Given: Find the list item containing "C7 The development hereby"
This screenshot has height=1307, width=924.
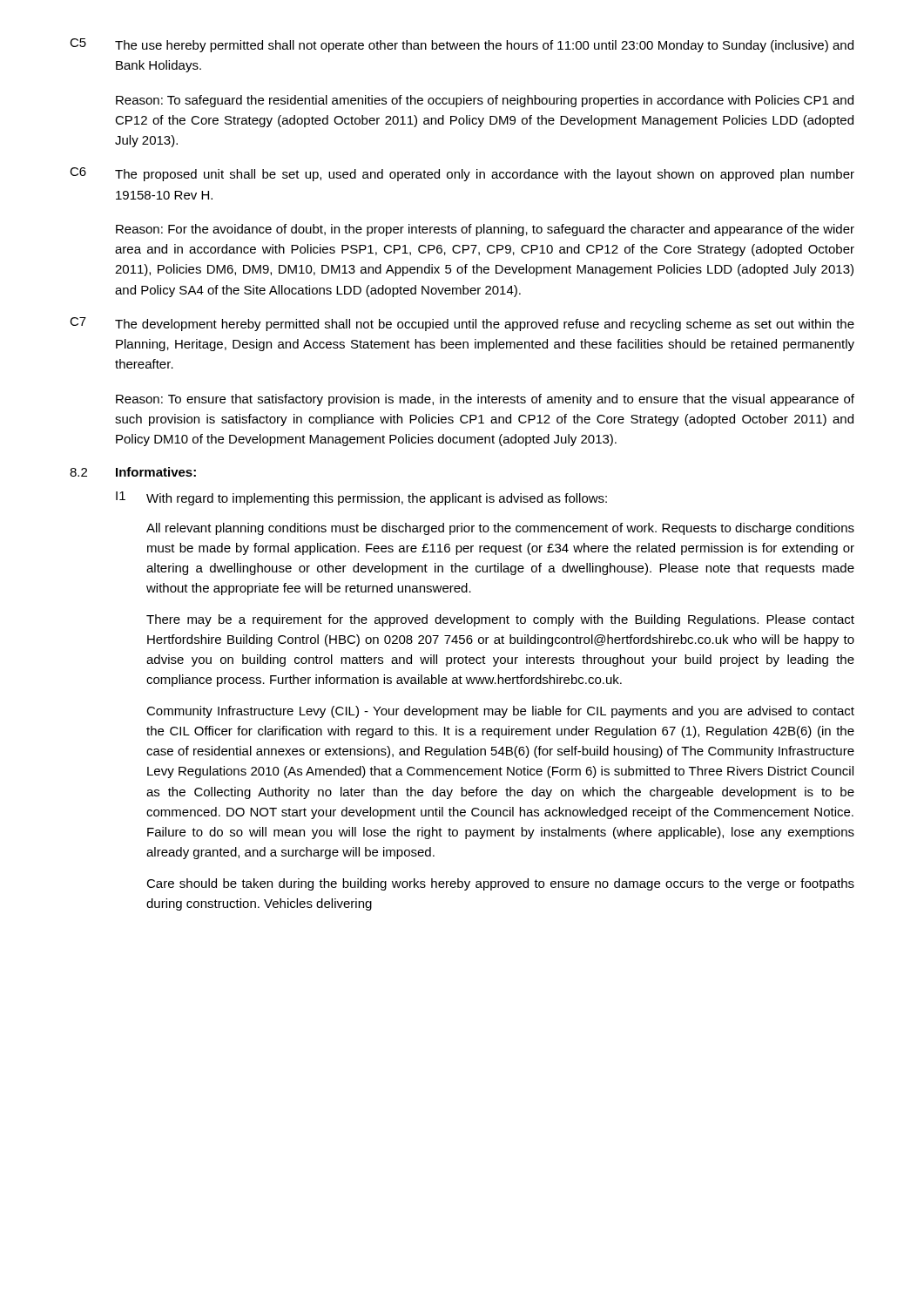Looking at the screenshot, I should point(462,344).
